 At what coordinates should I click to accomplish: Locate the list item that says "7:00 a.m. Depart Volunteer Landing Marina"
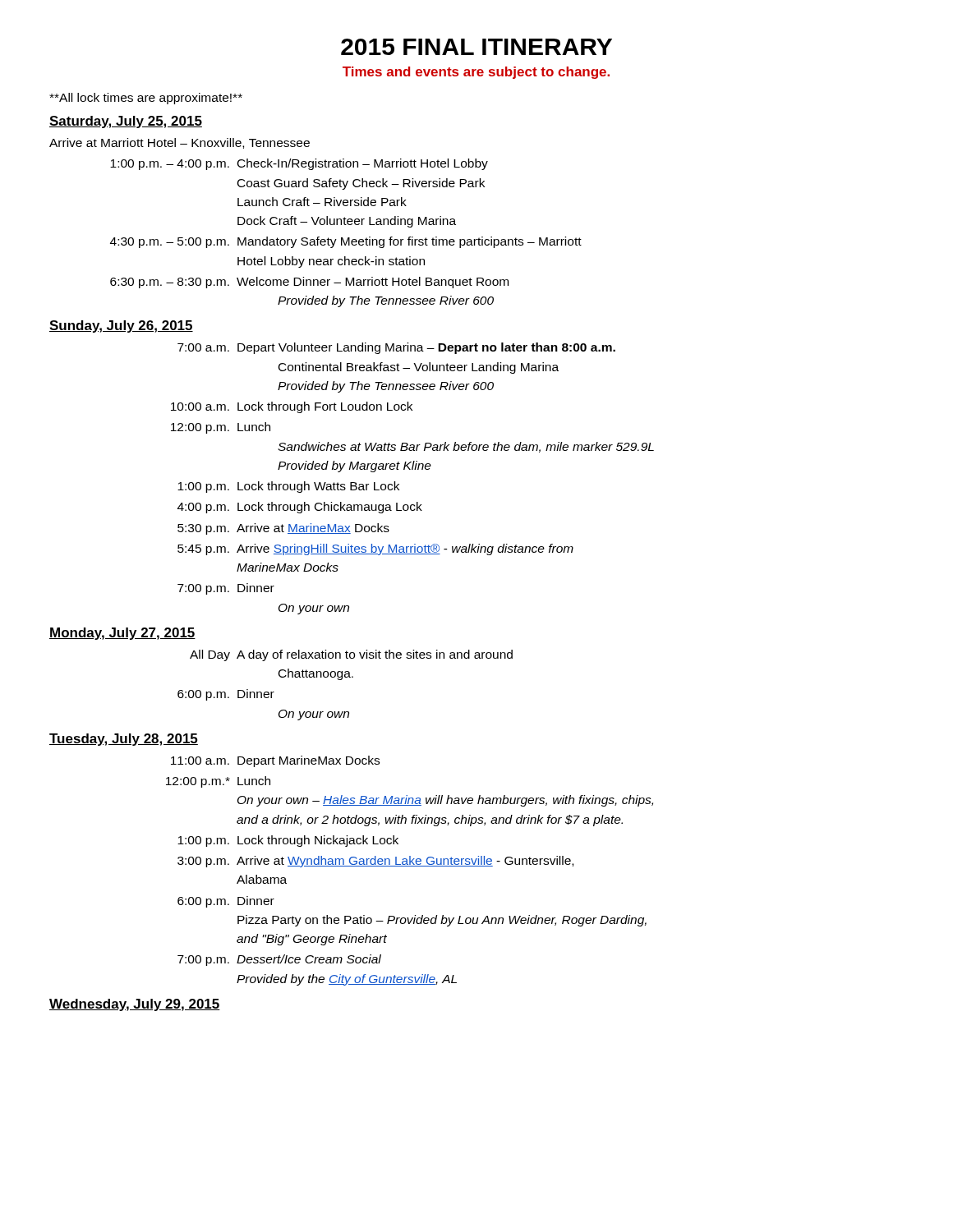(476, 366)
